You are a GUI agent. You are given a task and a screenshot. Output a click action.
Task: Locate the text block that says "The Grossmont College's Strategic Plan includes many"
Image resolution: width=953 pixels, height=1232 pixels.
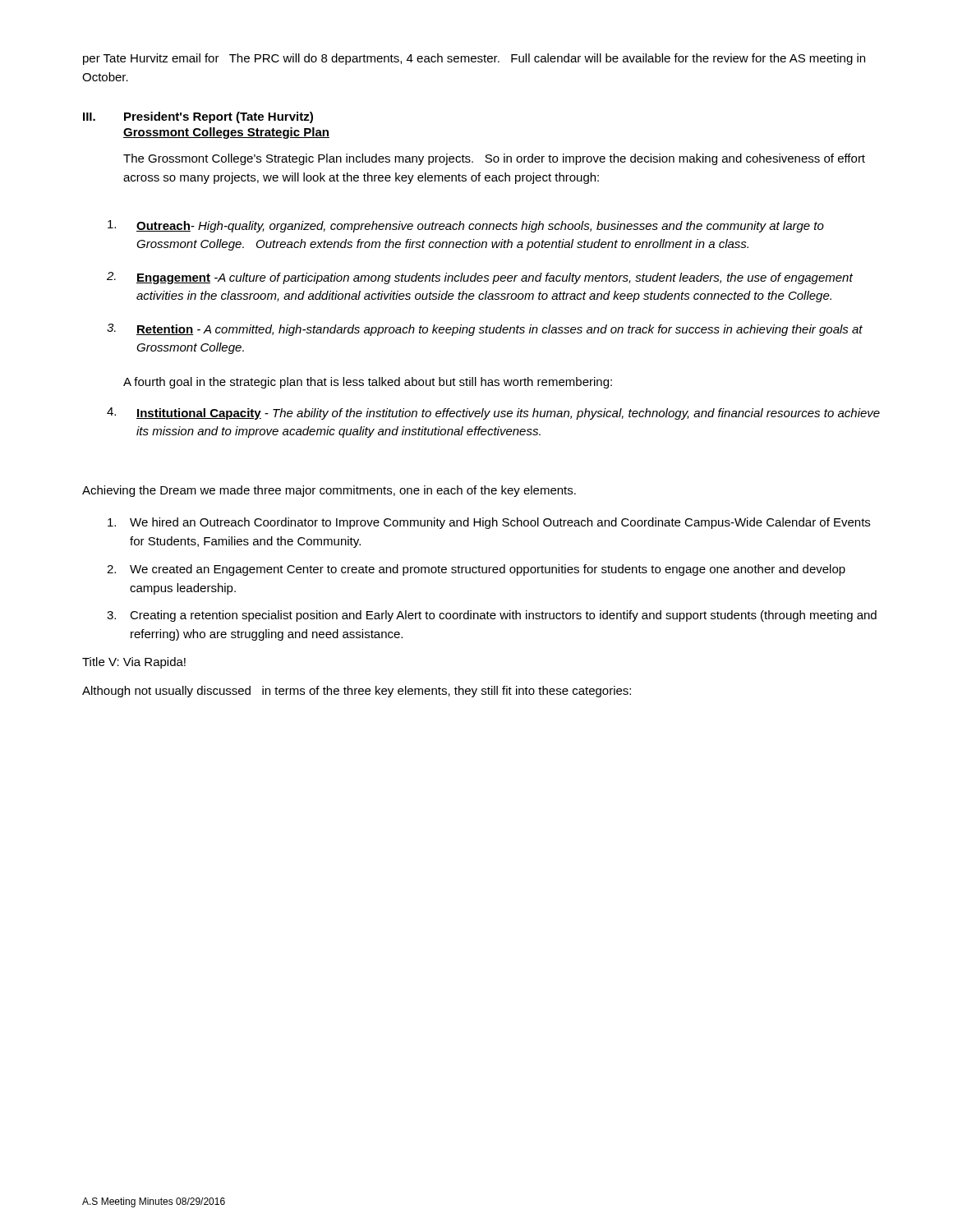494,168
